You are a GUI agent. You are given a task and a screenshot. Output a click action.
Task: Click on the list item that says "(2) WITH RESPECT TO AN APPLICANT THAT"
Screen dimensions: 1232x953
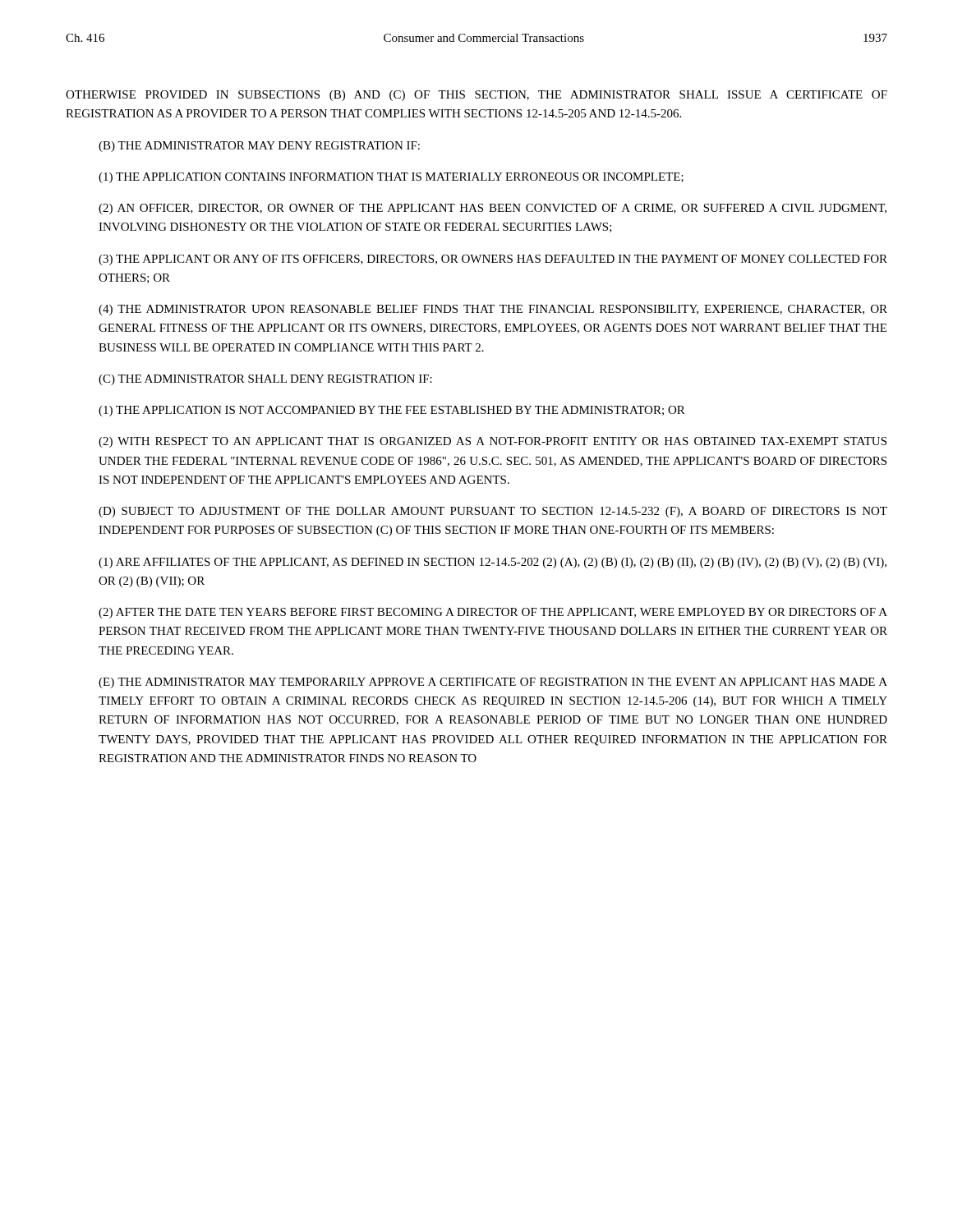(x=476, y=461)
